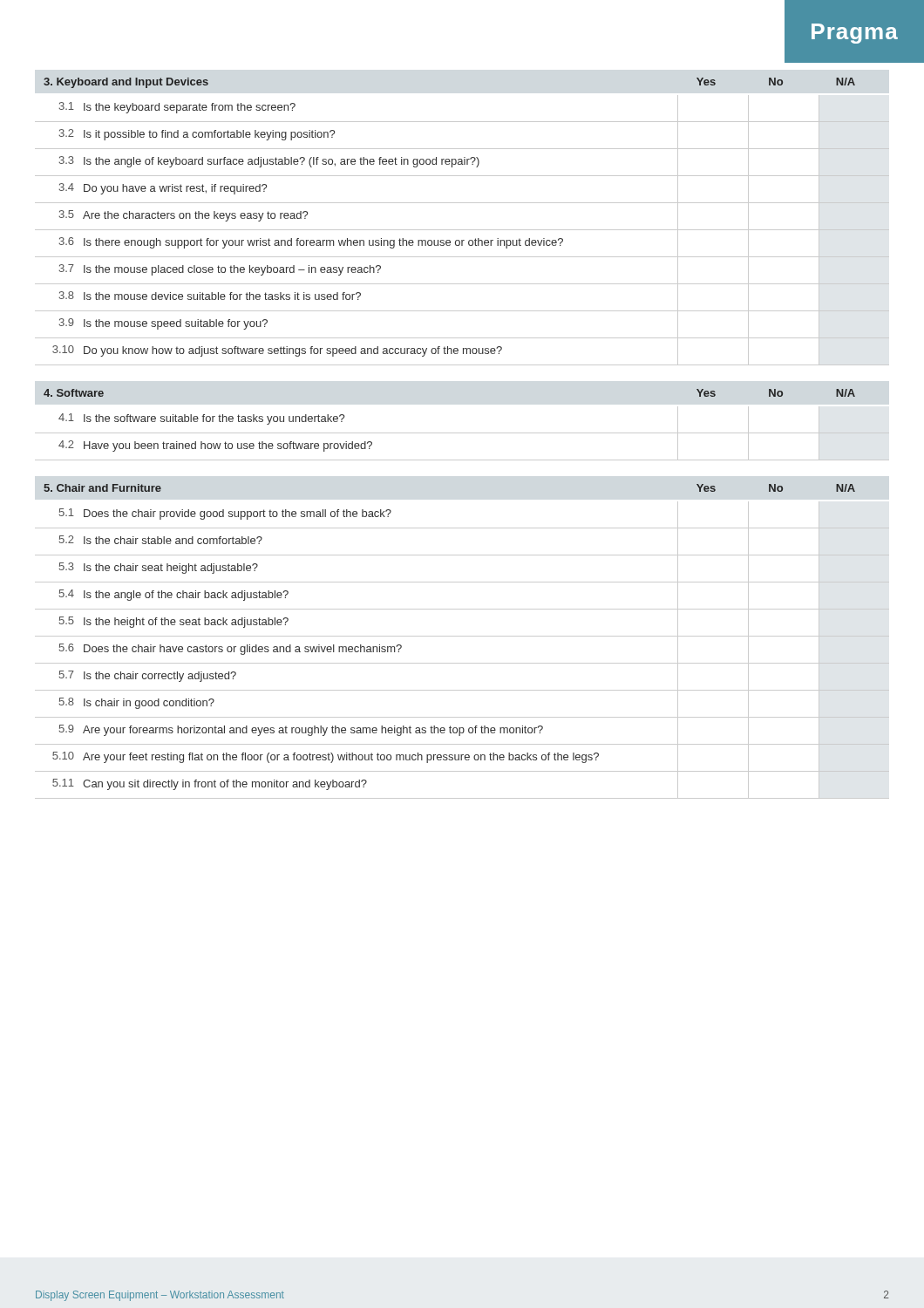Select the region starting "3.4 Do you have a wrist rest,"
Viewport: 924px width, 1308px height.
tap(462, 189)
